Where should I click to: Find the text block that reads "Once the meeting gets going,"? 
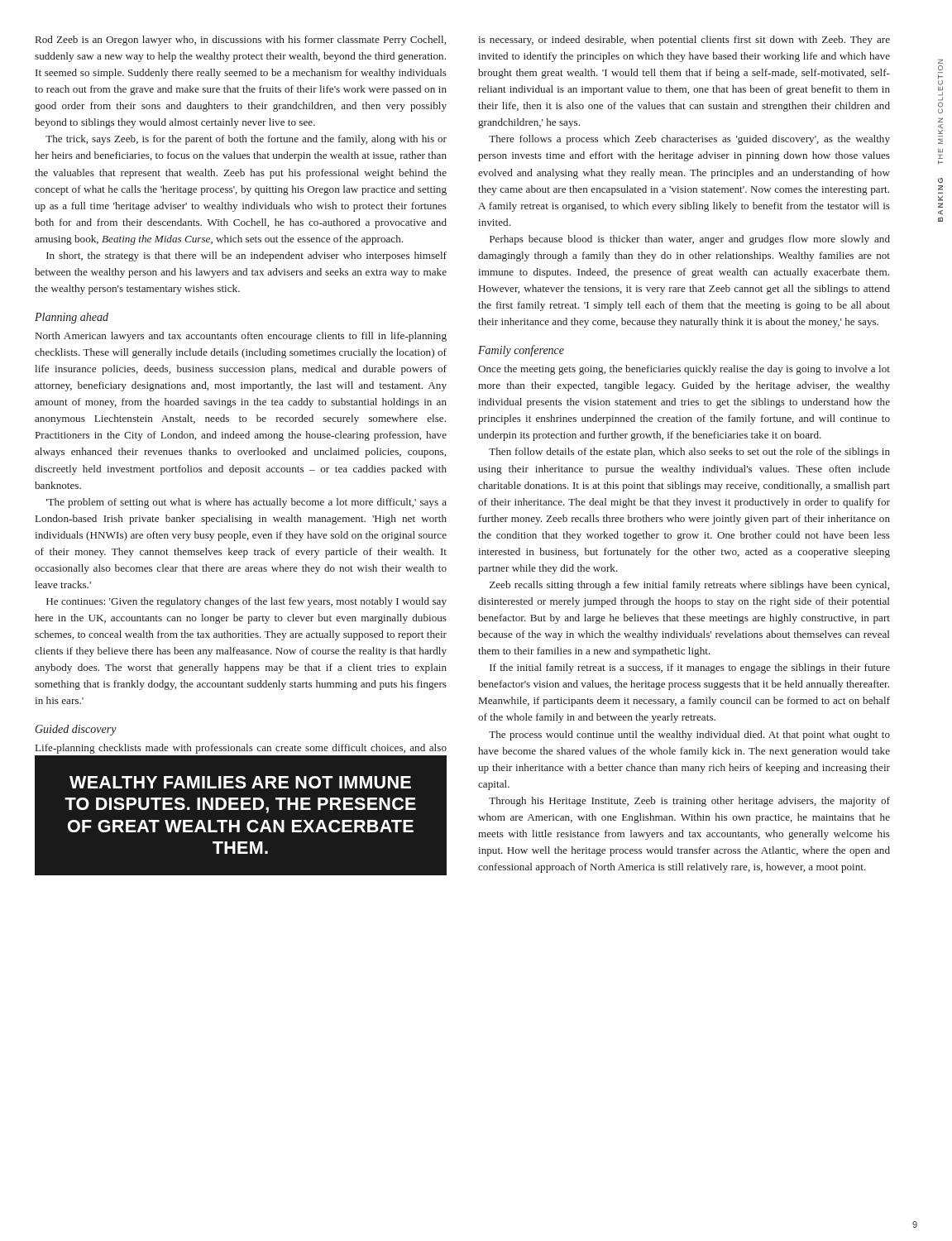[684, 618]
